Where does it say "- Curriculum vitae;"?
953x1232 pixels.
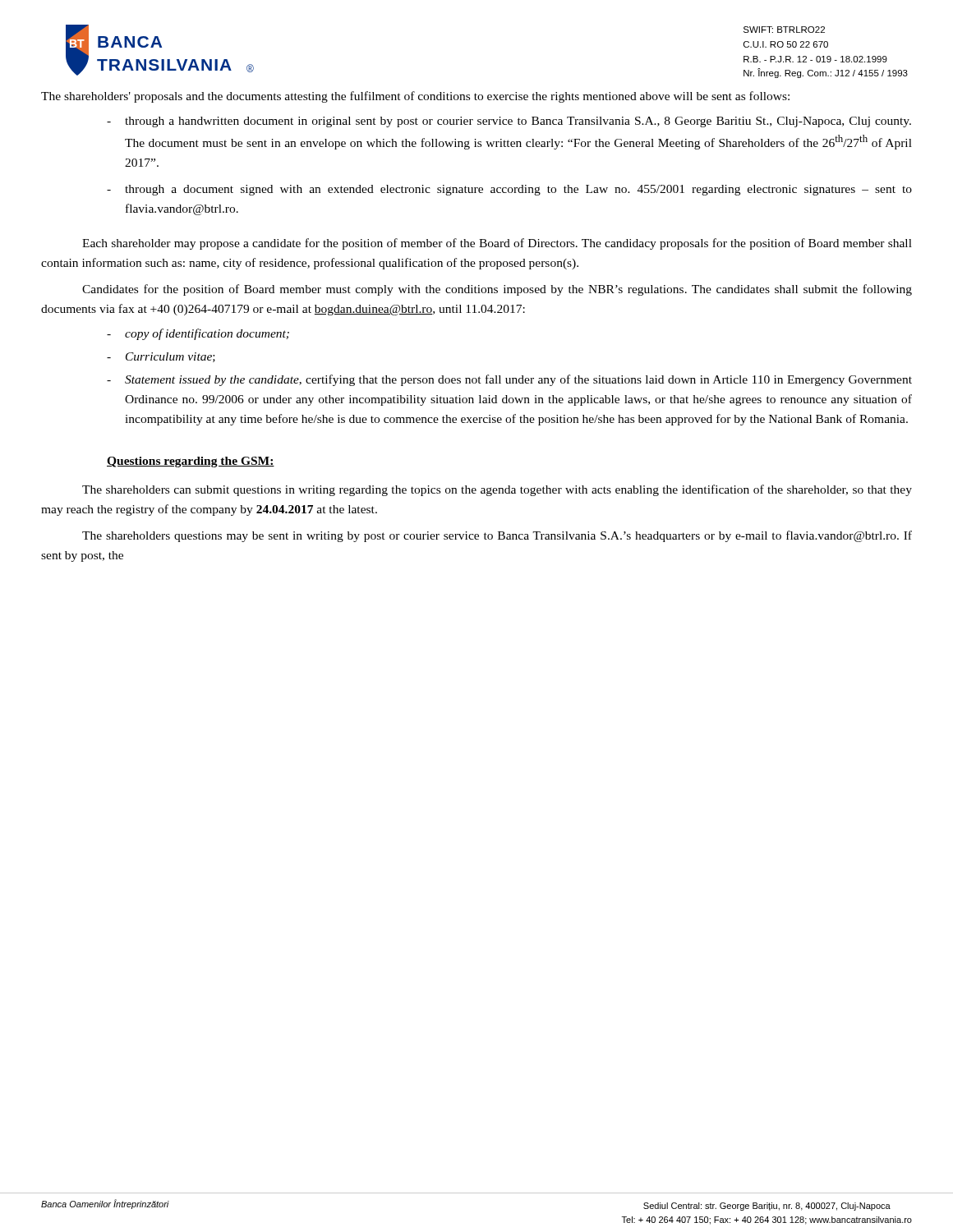coord(161,357)
